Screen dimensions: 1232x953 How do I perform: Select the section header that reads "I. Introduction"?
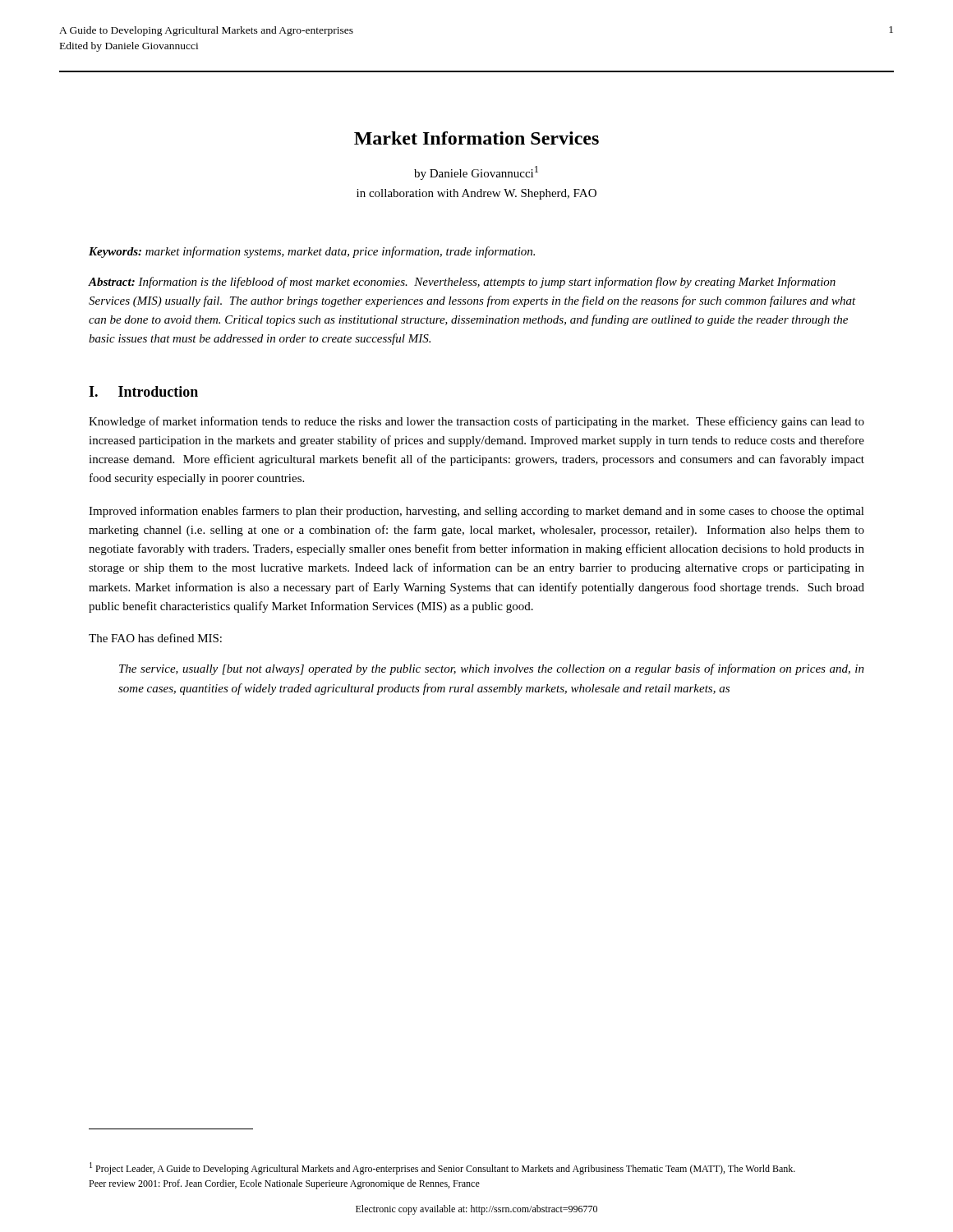click(143, 392)
